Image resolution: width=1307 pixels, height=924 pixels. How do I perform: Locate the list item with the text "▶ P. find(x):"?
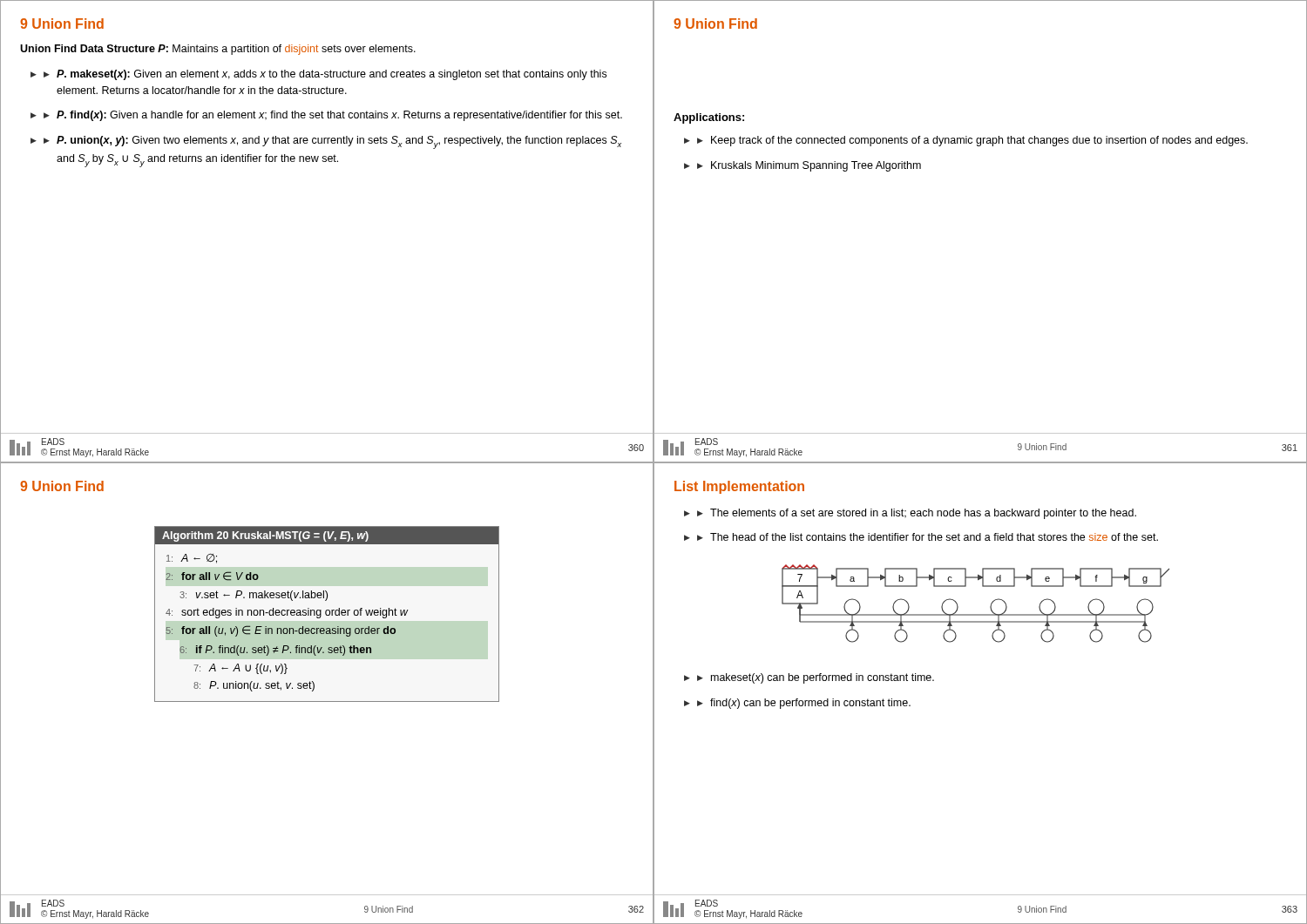[333, 116]
